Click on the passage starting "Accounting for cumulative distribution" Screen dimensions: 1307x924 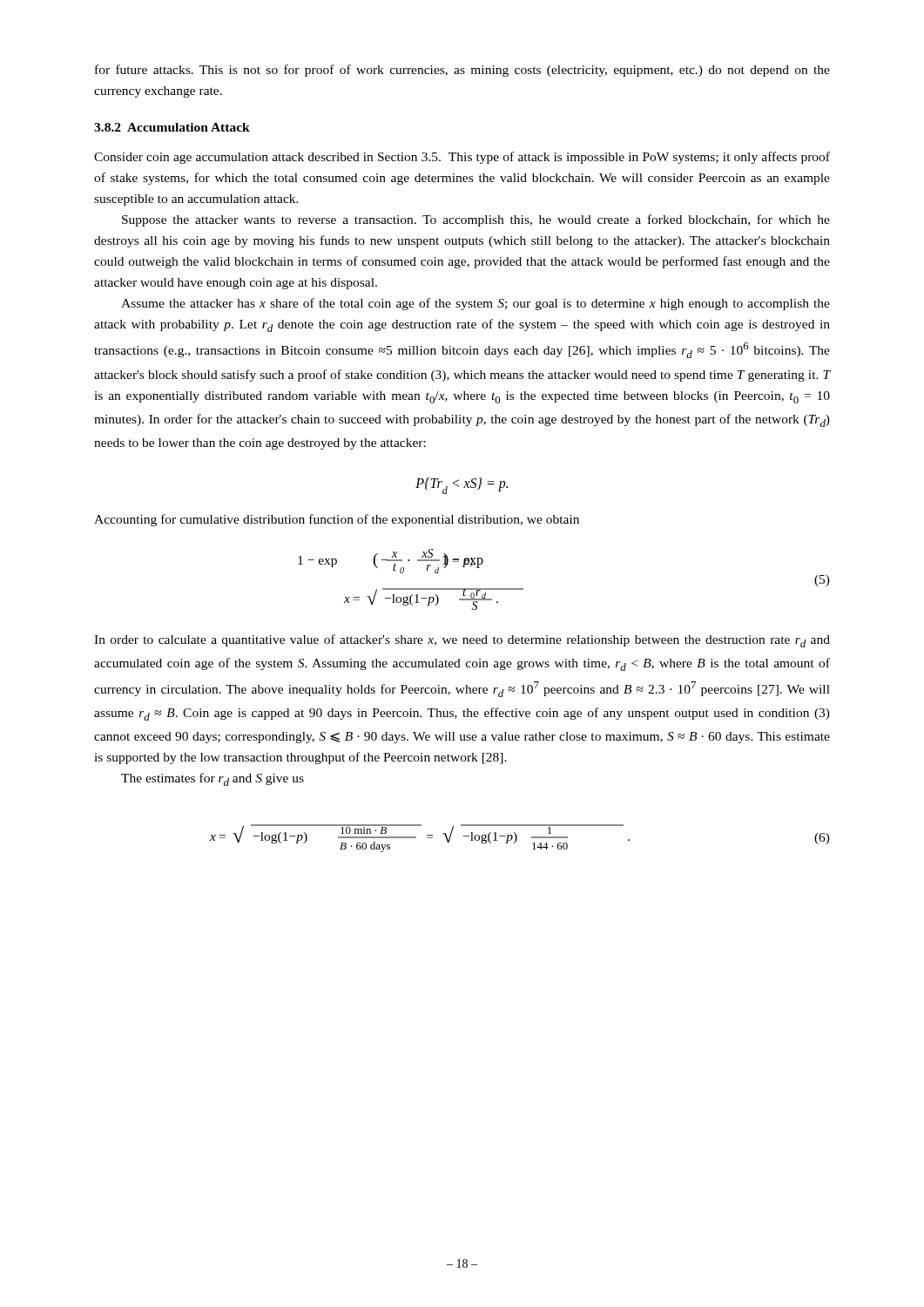point(462,519)
